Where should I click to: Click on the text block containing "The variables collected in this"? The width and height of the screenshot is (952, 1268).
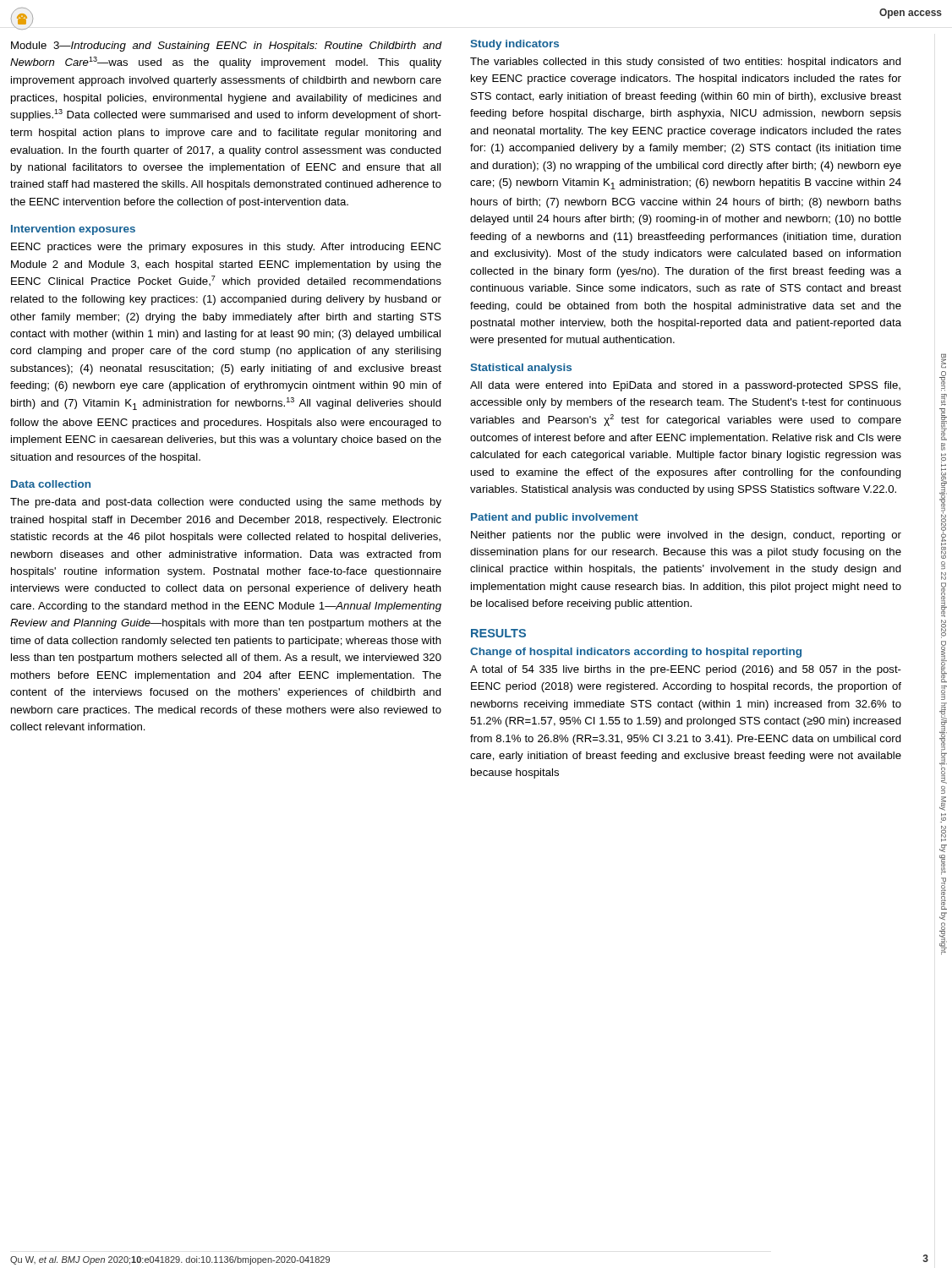tap(686, 201)
